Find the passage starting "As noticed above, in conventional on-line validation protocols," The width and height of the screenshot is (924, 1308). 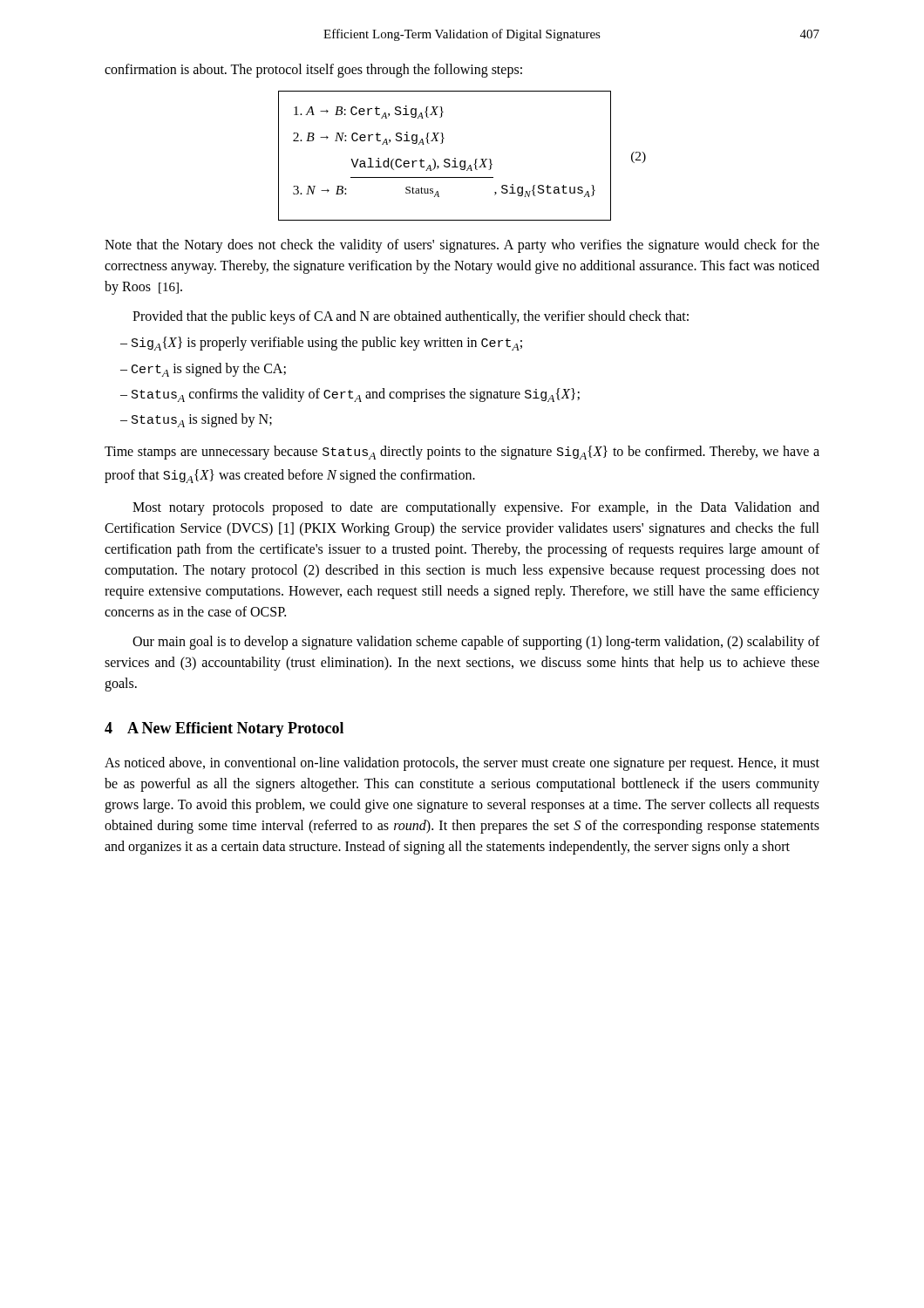(x=462, y=805)
